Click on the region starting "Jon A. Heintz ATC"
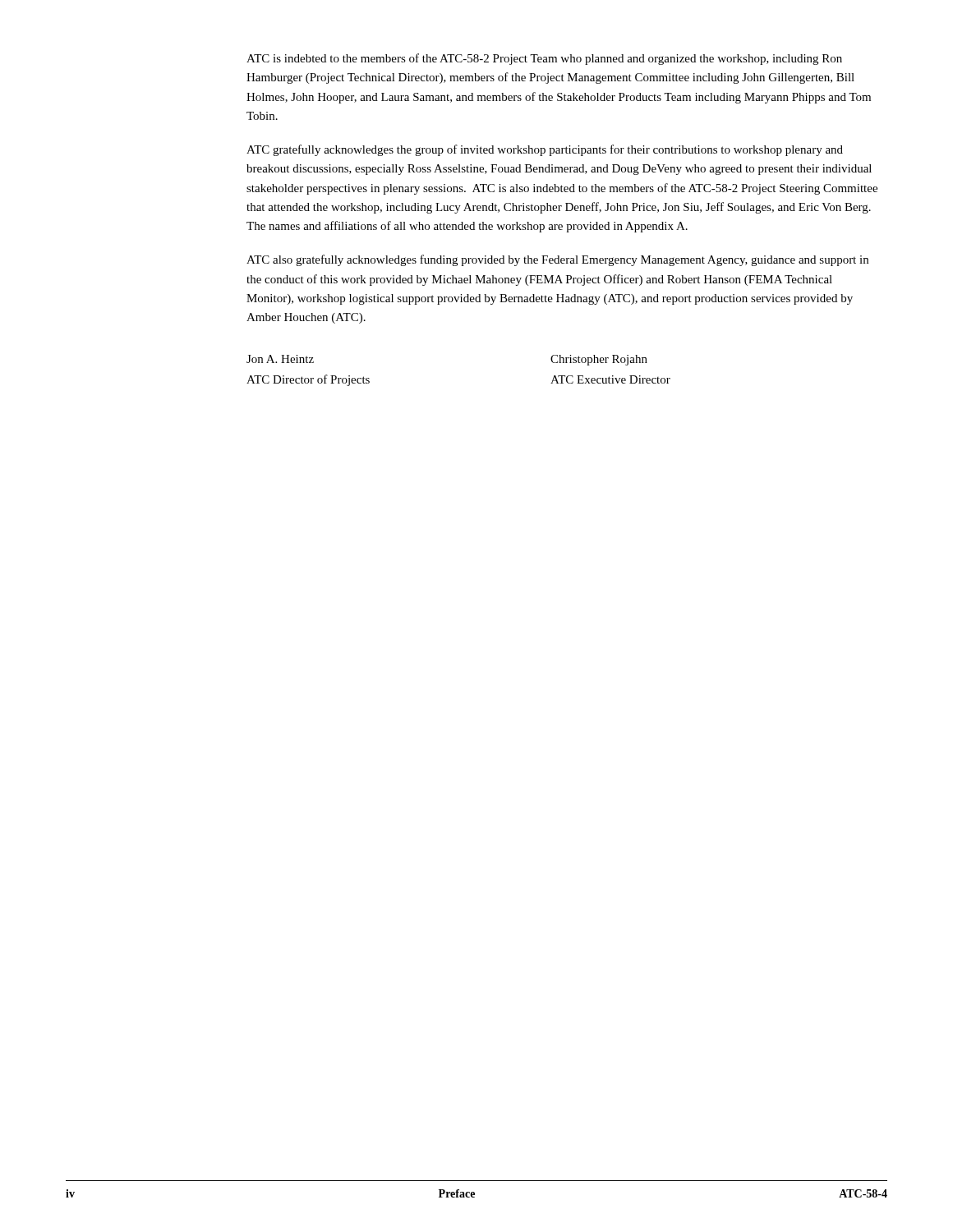The height and width of the screenshot is (1232, 953). click(550, 369)
